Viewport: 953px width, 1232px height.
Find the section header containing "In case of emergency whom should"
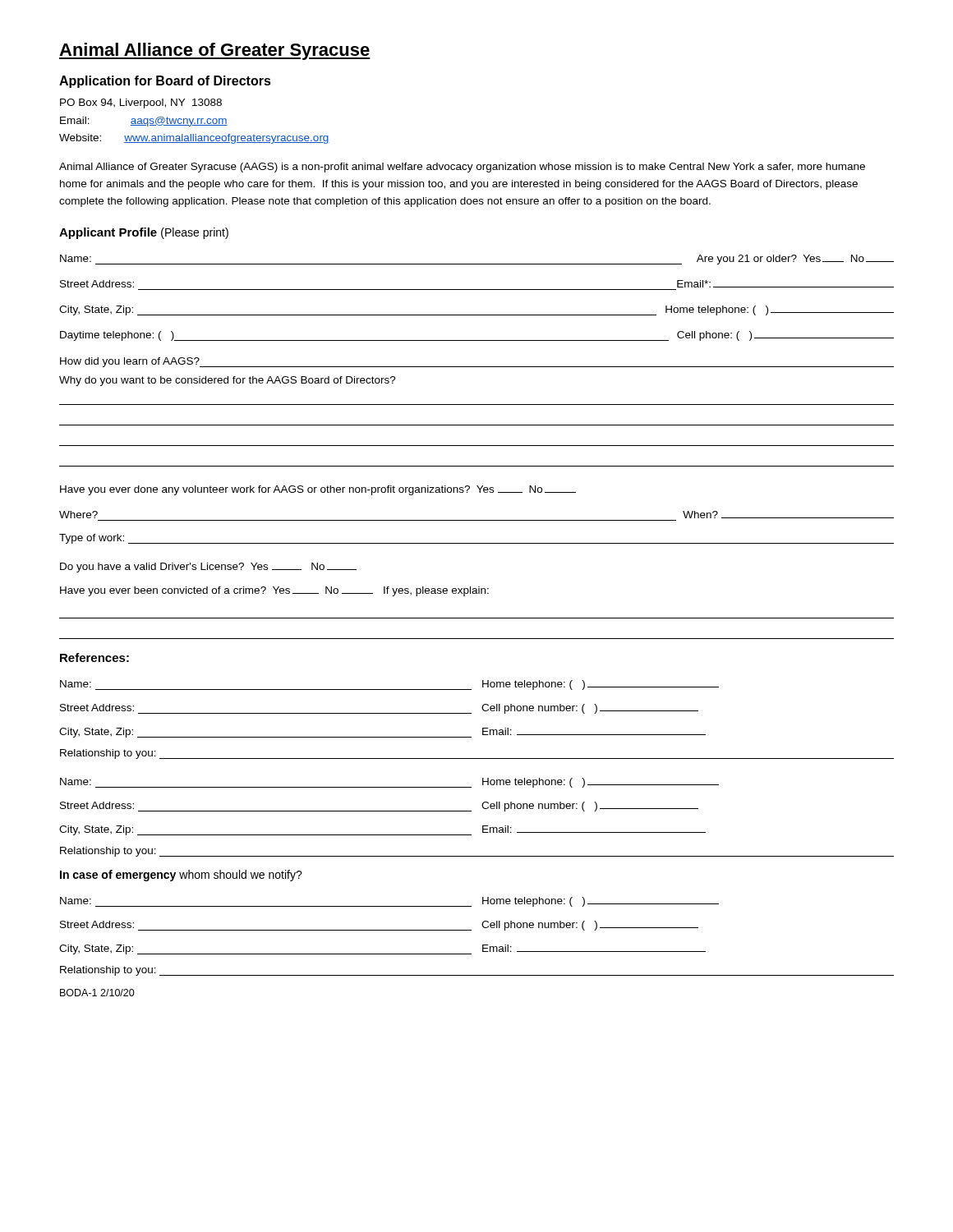pyautogui.click(x=181, y=874)
